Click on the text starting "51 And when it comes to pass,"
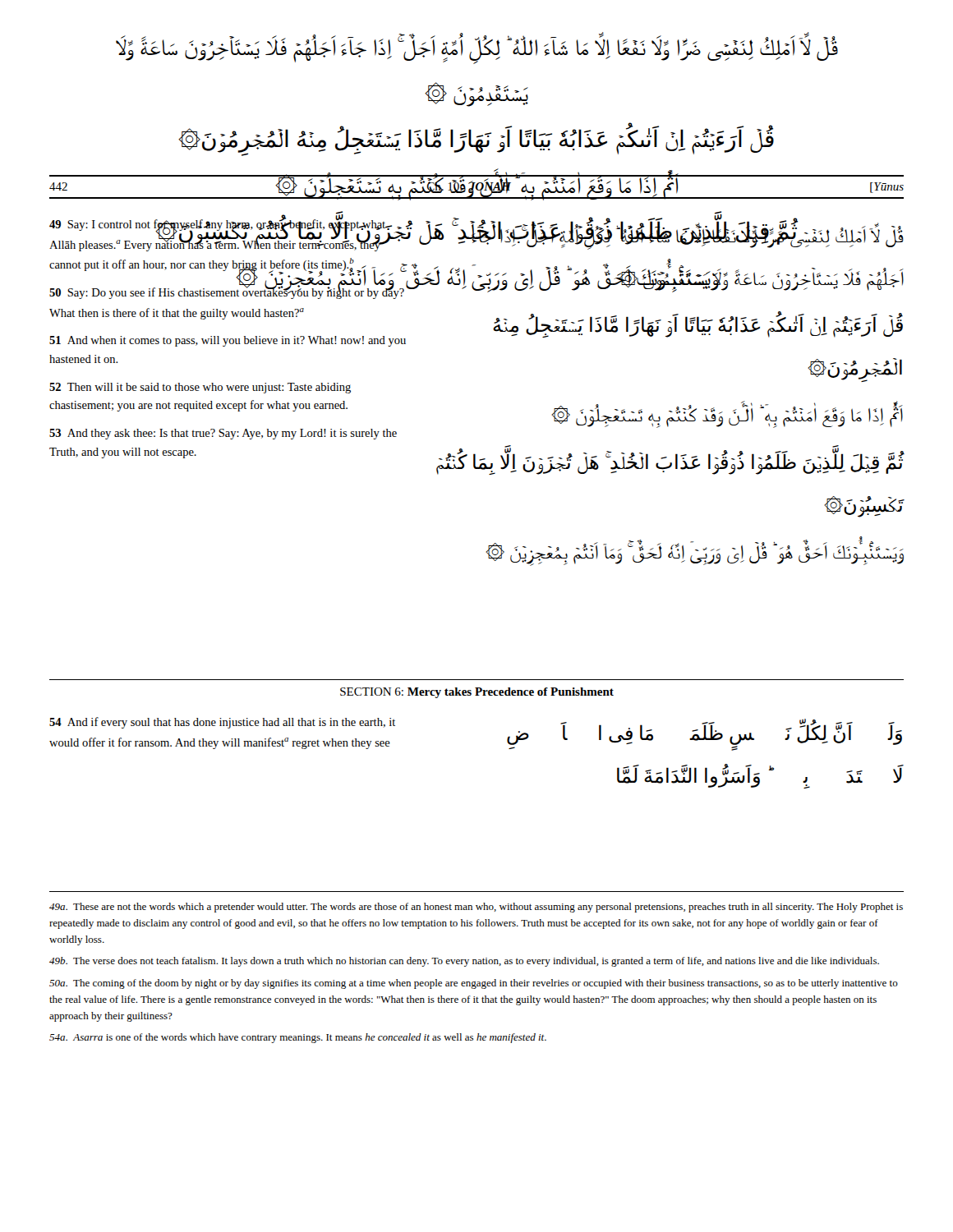 click(228, 350)
